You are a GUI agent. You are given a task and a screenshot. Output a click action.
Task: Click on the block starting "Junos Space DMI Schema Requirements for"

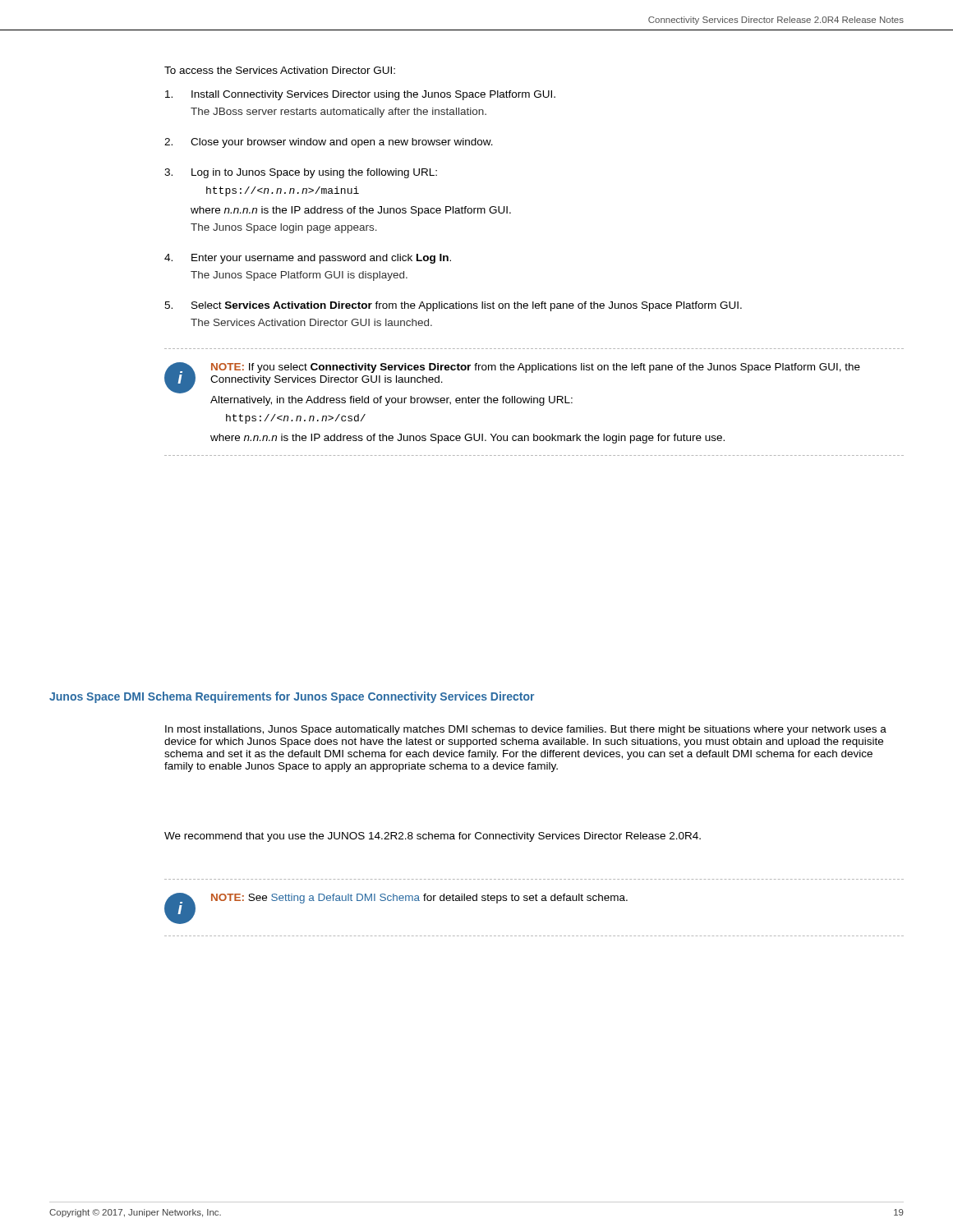[476, 697]
